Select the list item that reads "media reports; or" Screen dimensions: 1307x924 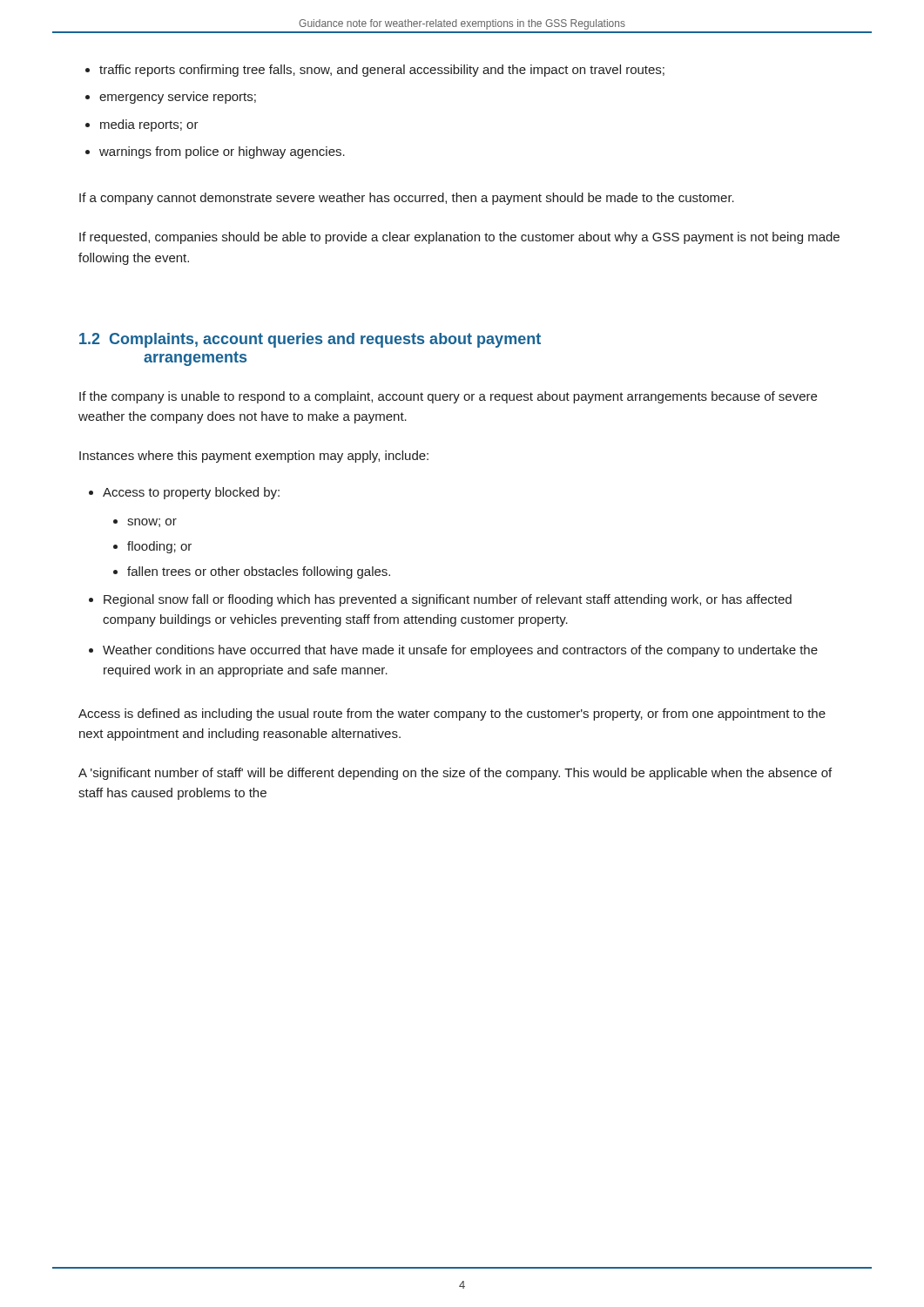tap(149, 124)
